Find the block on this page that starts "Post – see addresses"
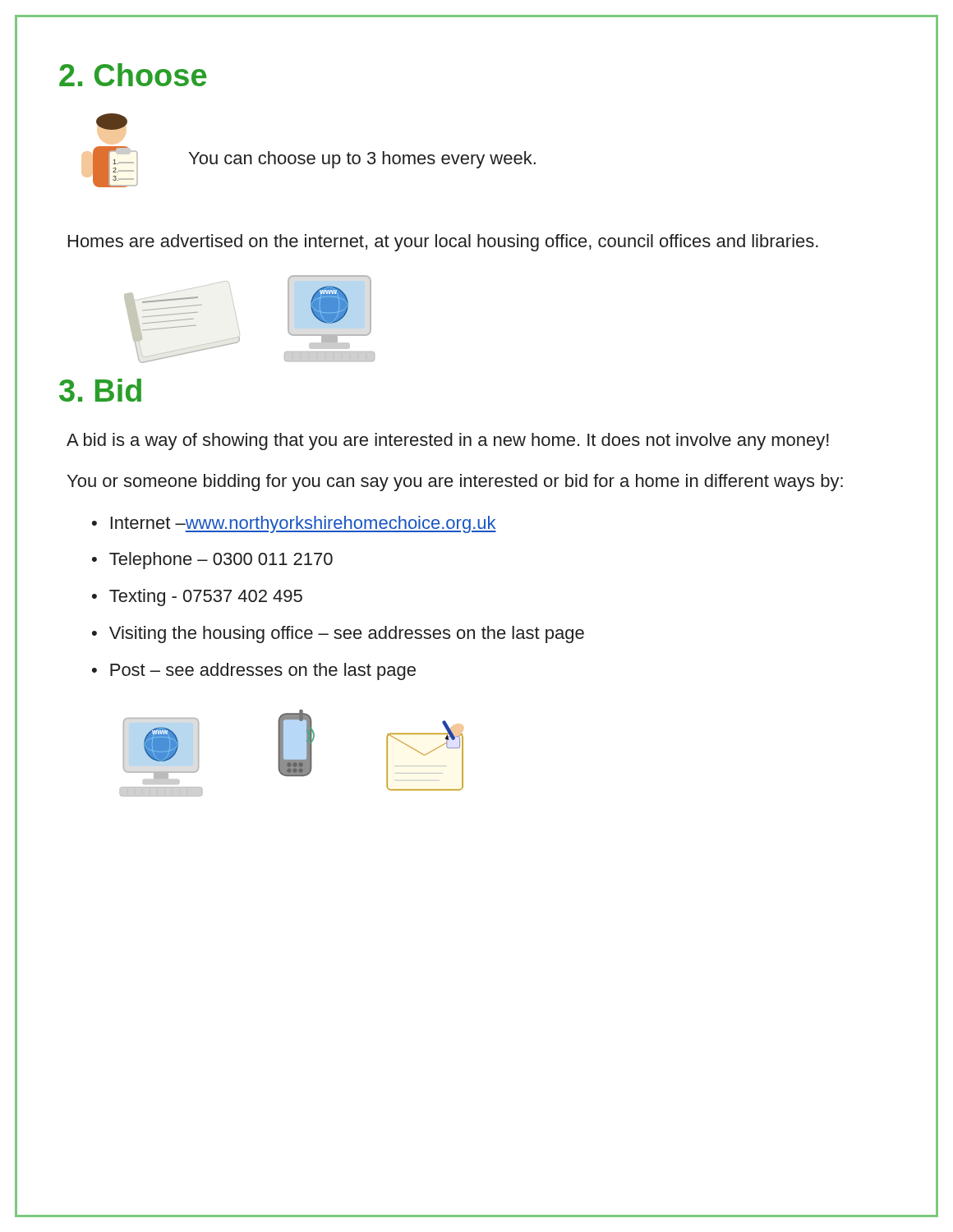Image resolution: width=953 pixels, height=1232 pixels. point(263,670)
